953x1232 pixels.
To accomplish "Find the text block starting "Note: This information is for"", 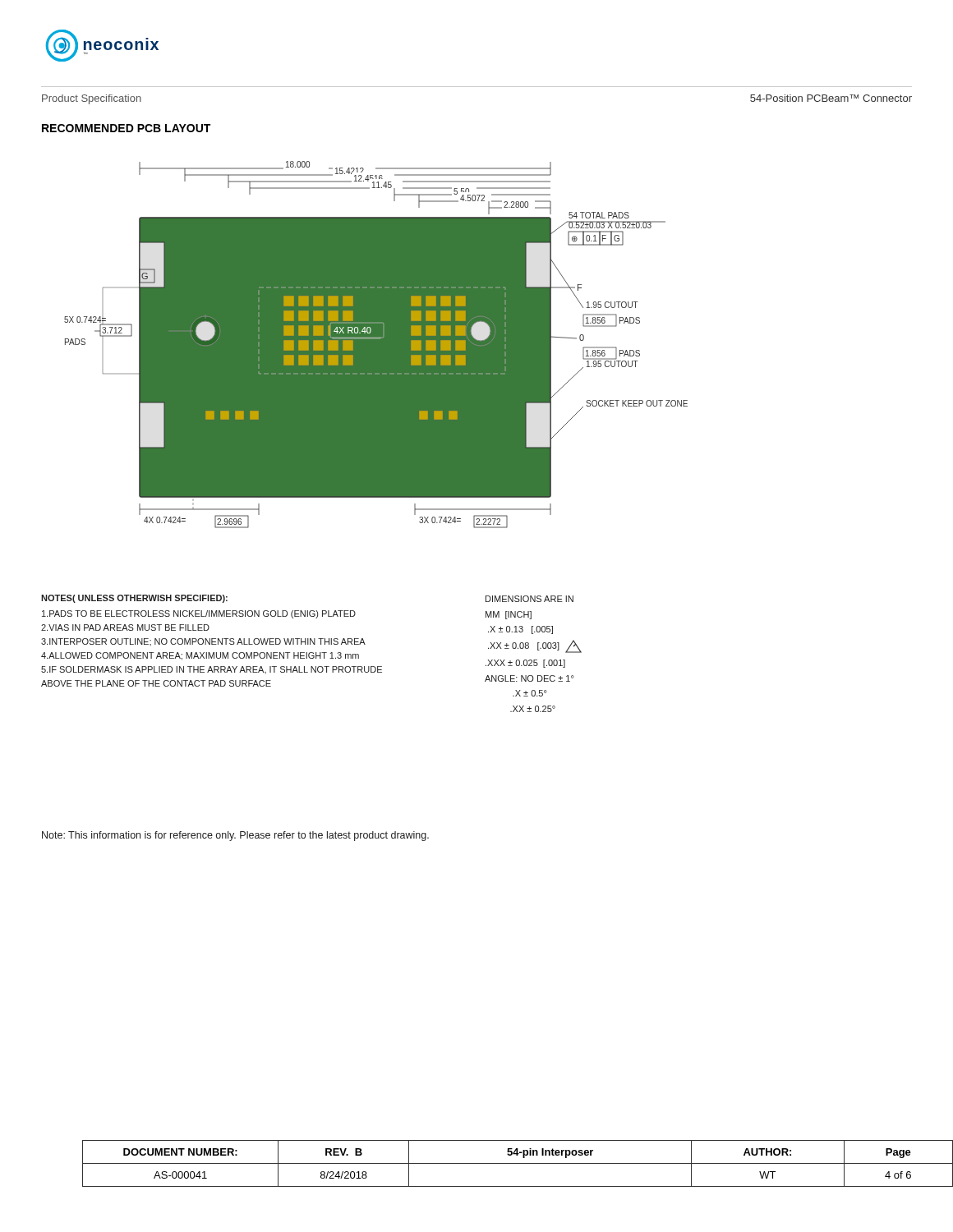I will (235, 835).
